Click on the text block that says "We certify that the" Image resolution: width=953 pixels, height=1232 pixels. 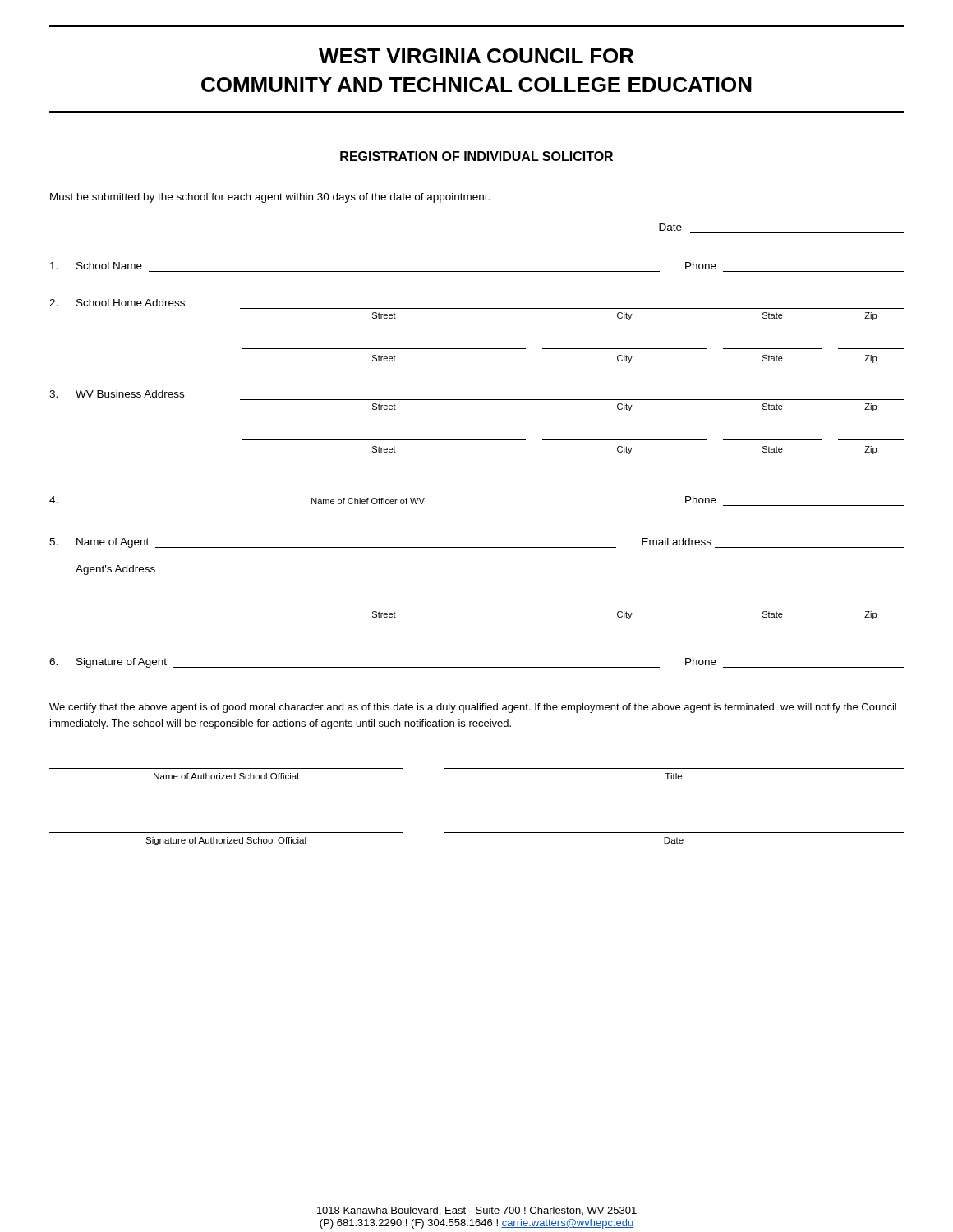pos(473,715)
